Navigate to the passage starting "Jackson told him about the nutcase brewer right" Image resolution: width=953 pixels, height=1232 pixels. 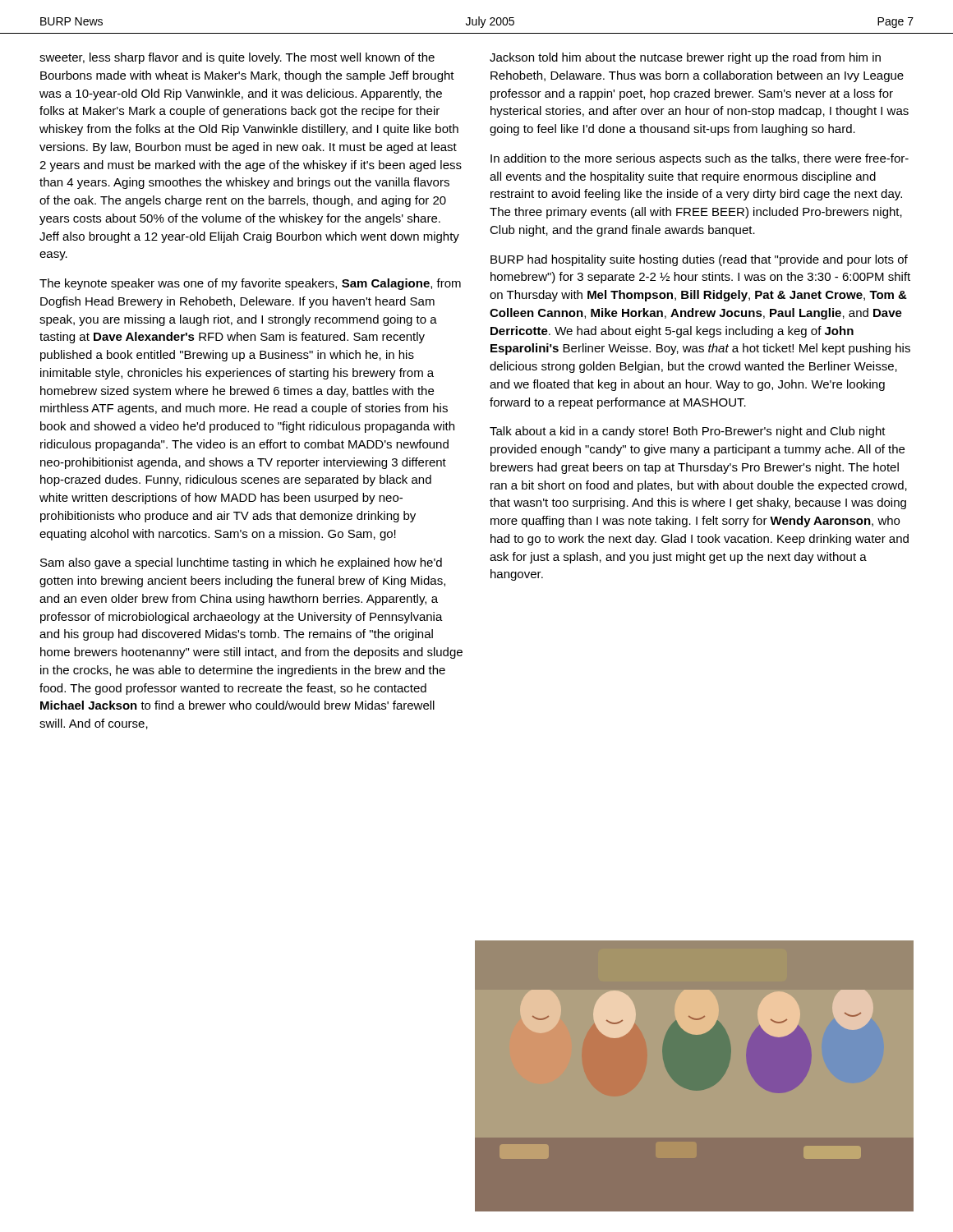click(x=702, y=93)
